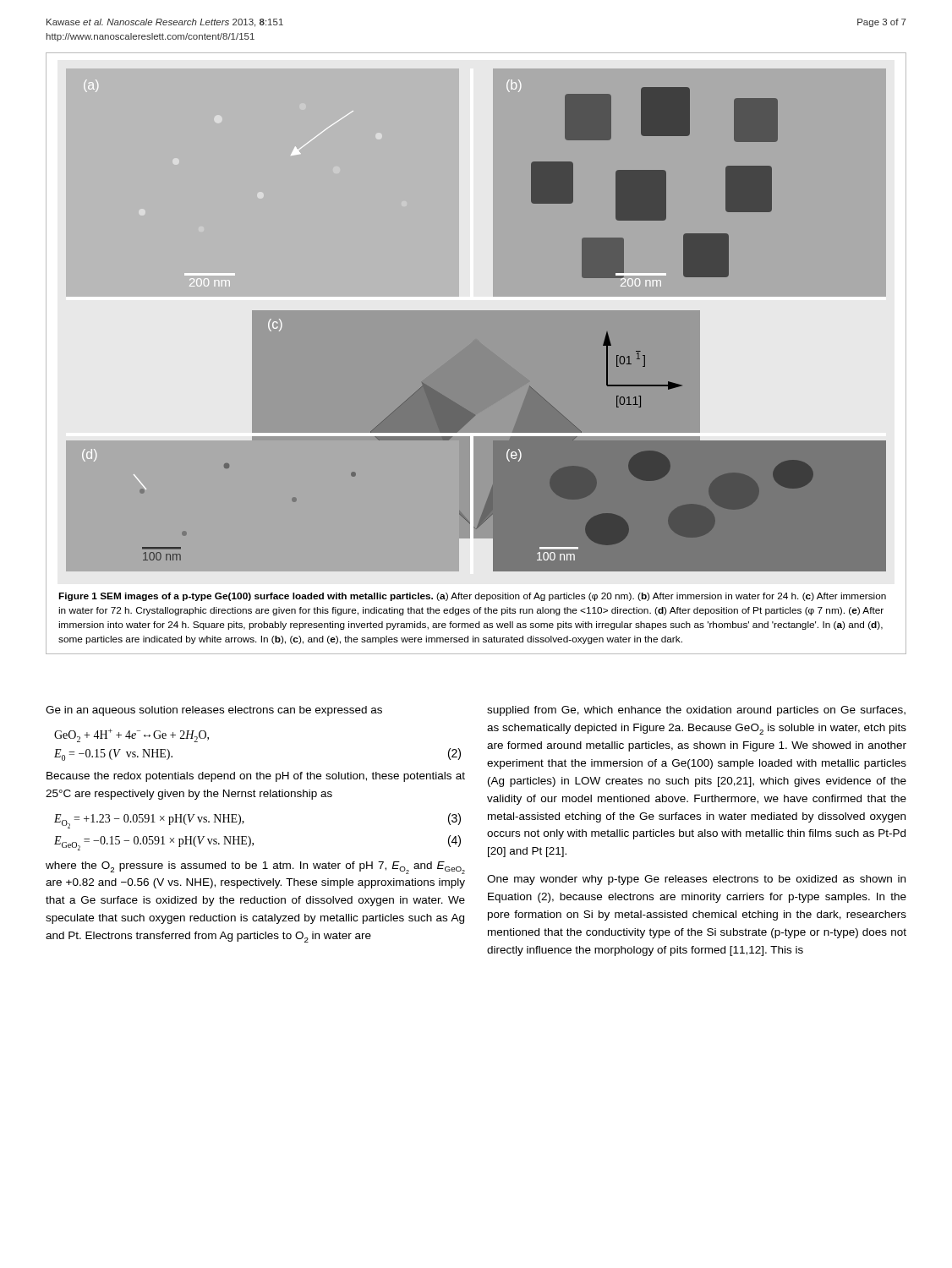Locate the text block containing "One may wonder why p-type Ge releases"
The height and width of the screenshot is (1268, 952).
tap(697, 914)
